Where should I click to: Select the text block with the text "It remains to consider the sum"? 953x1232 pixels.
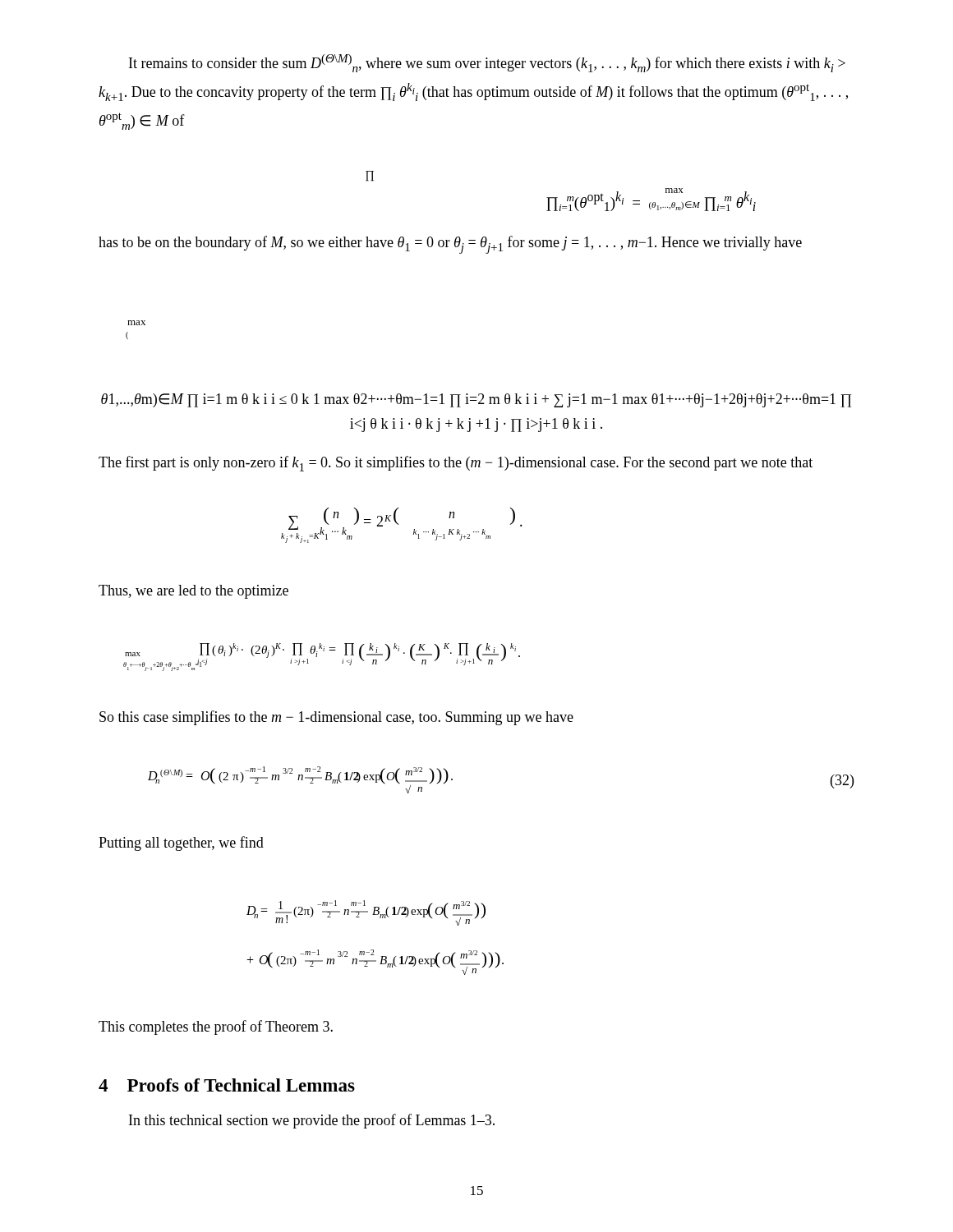click(x=476, y=92)
